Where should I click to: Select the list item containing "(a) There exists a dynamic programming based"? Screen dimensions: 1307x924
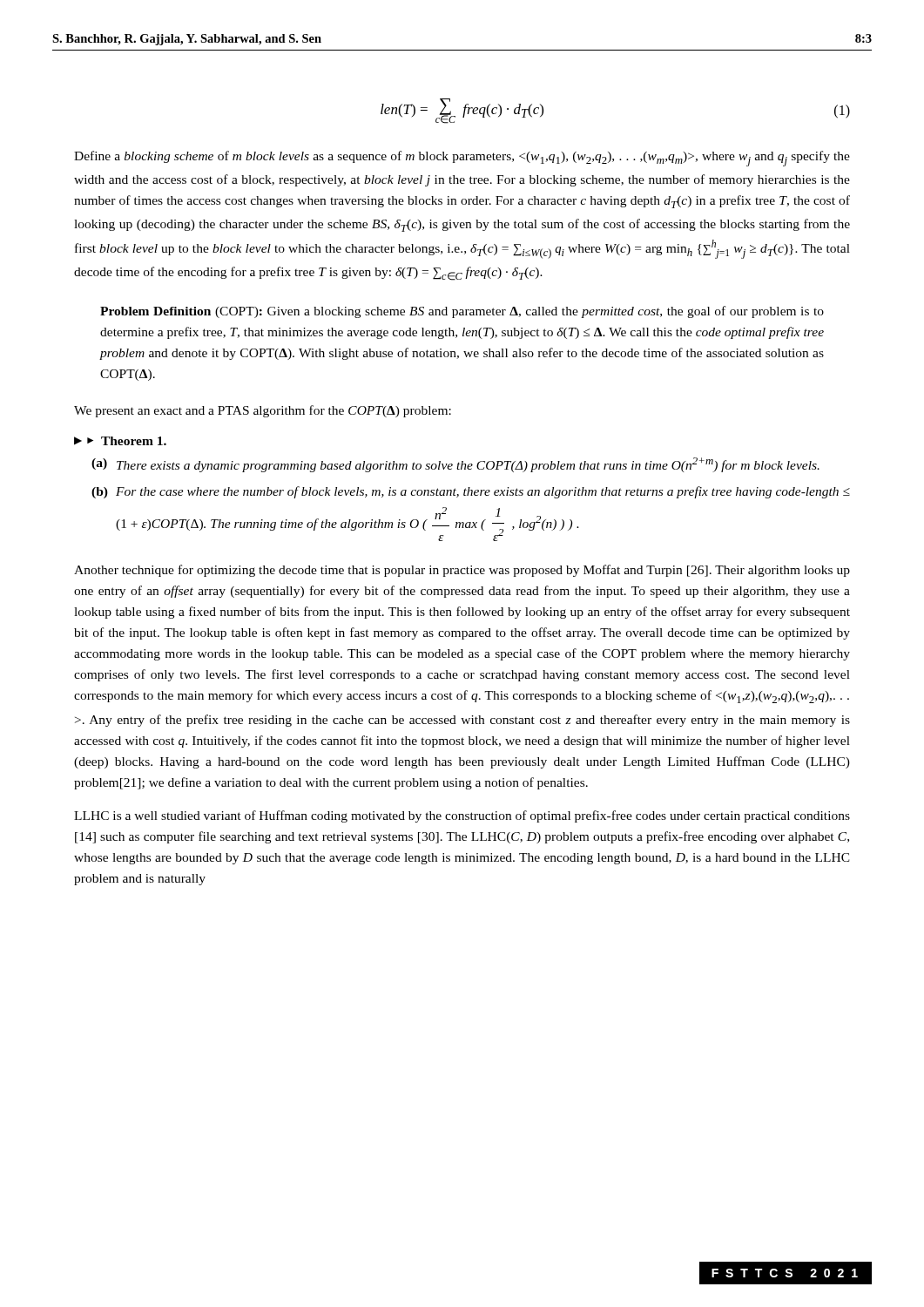pos(471,464)
